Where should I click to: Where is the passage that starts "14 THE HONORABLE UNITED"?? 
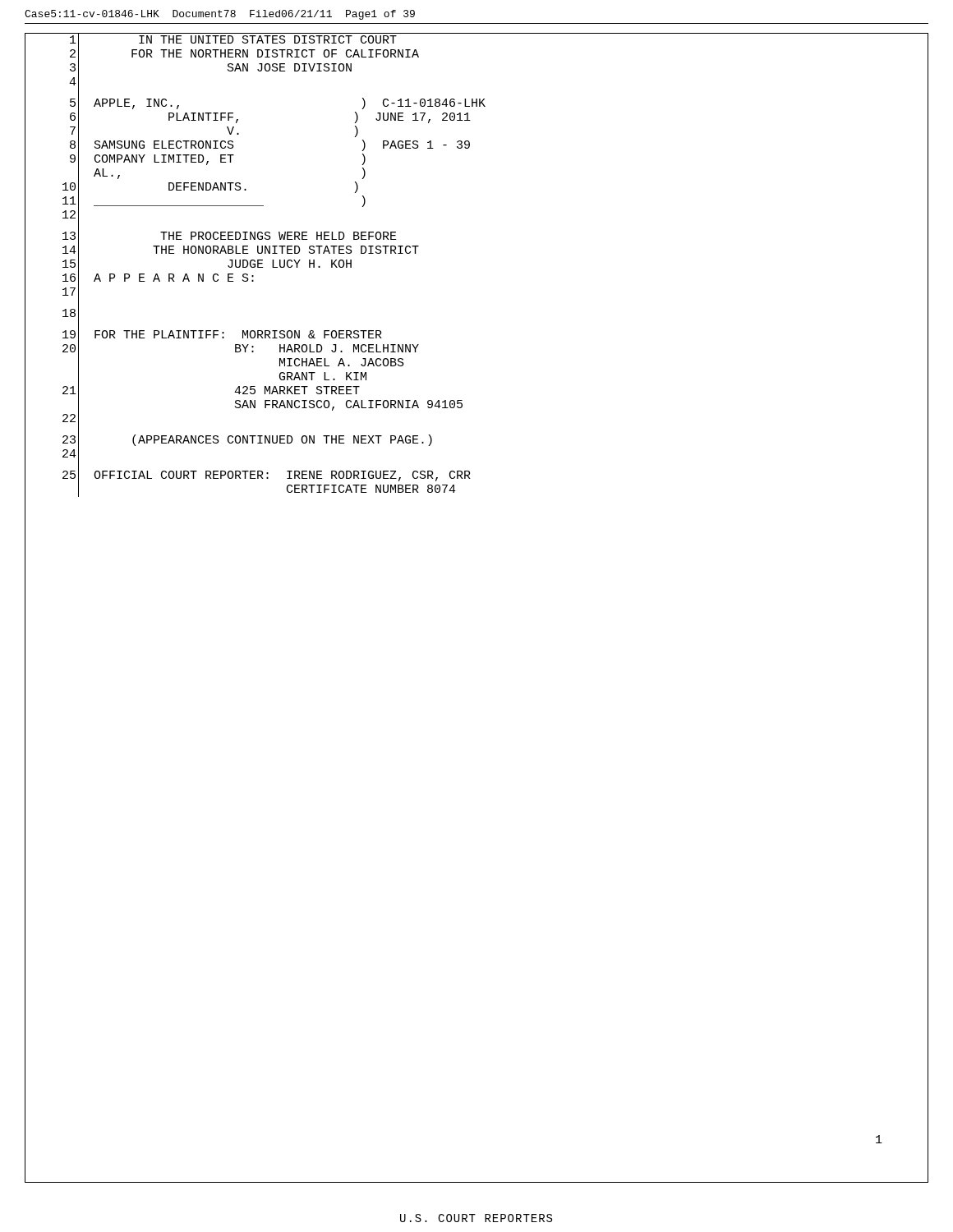tap(70, 251)
